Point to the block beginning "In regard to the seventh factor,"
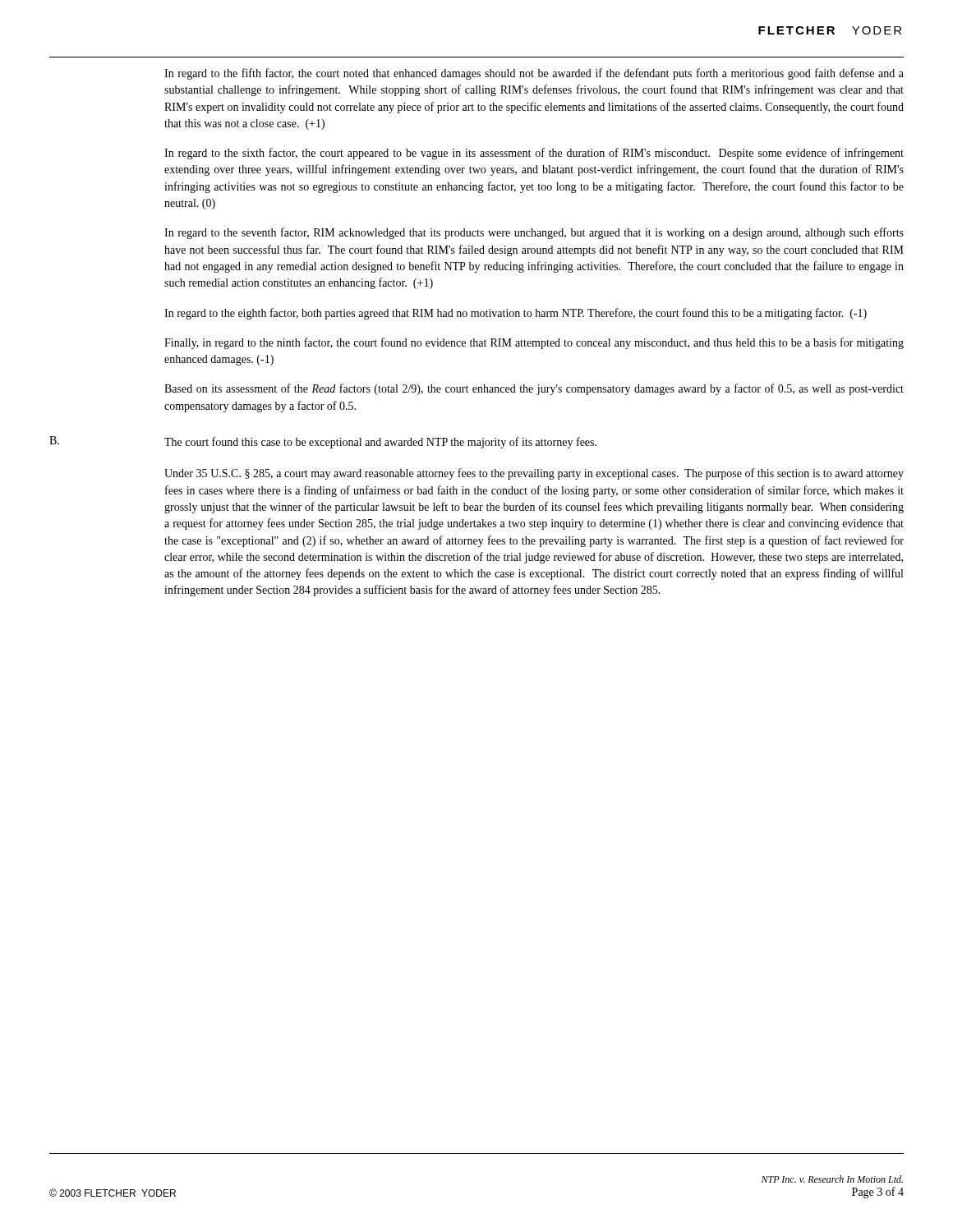This screenshot has height=1232, width=953. pos(534,258)
